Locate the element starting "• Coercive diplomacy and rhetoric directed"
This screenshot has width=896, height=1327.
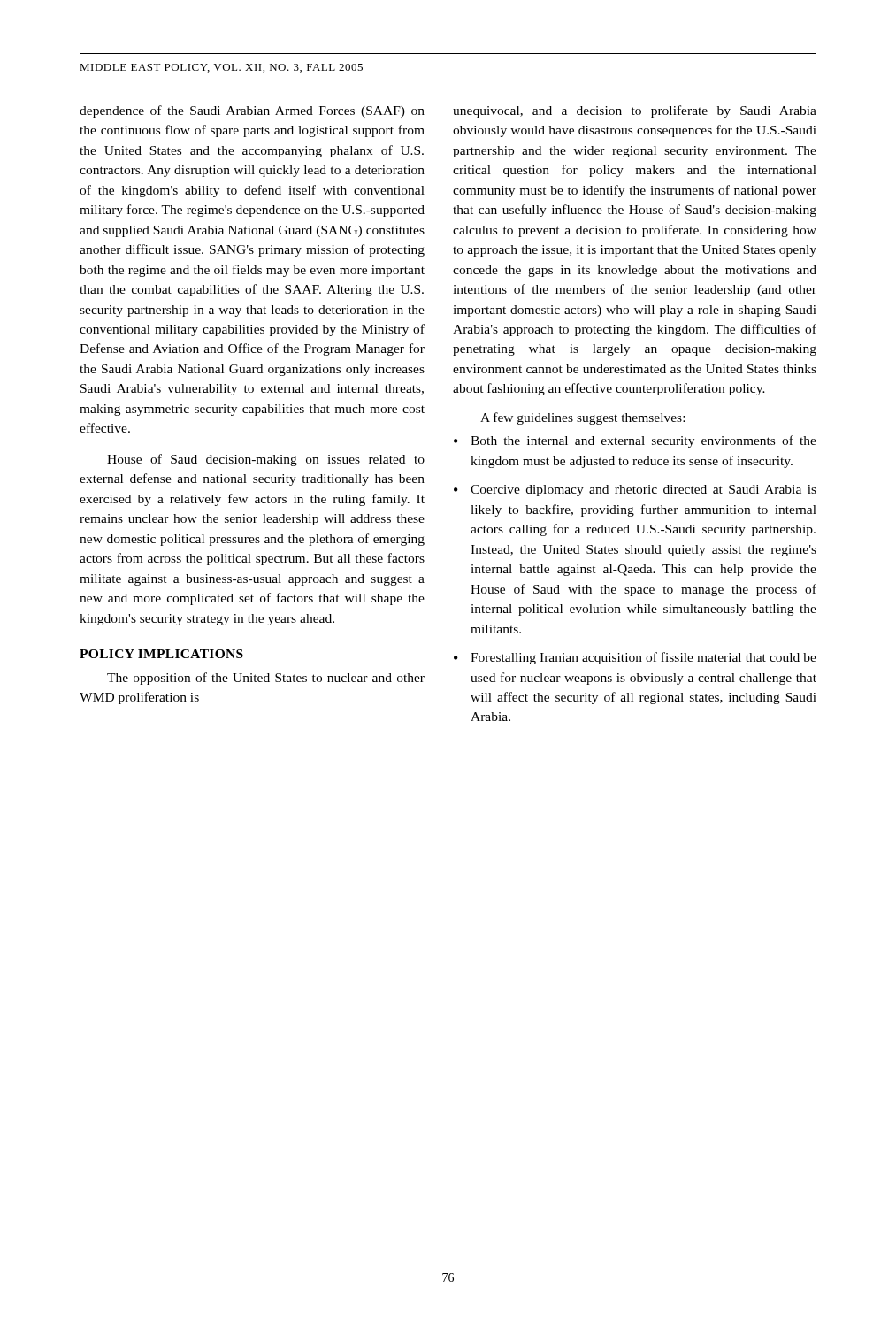click(635, 559)
